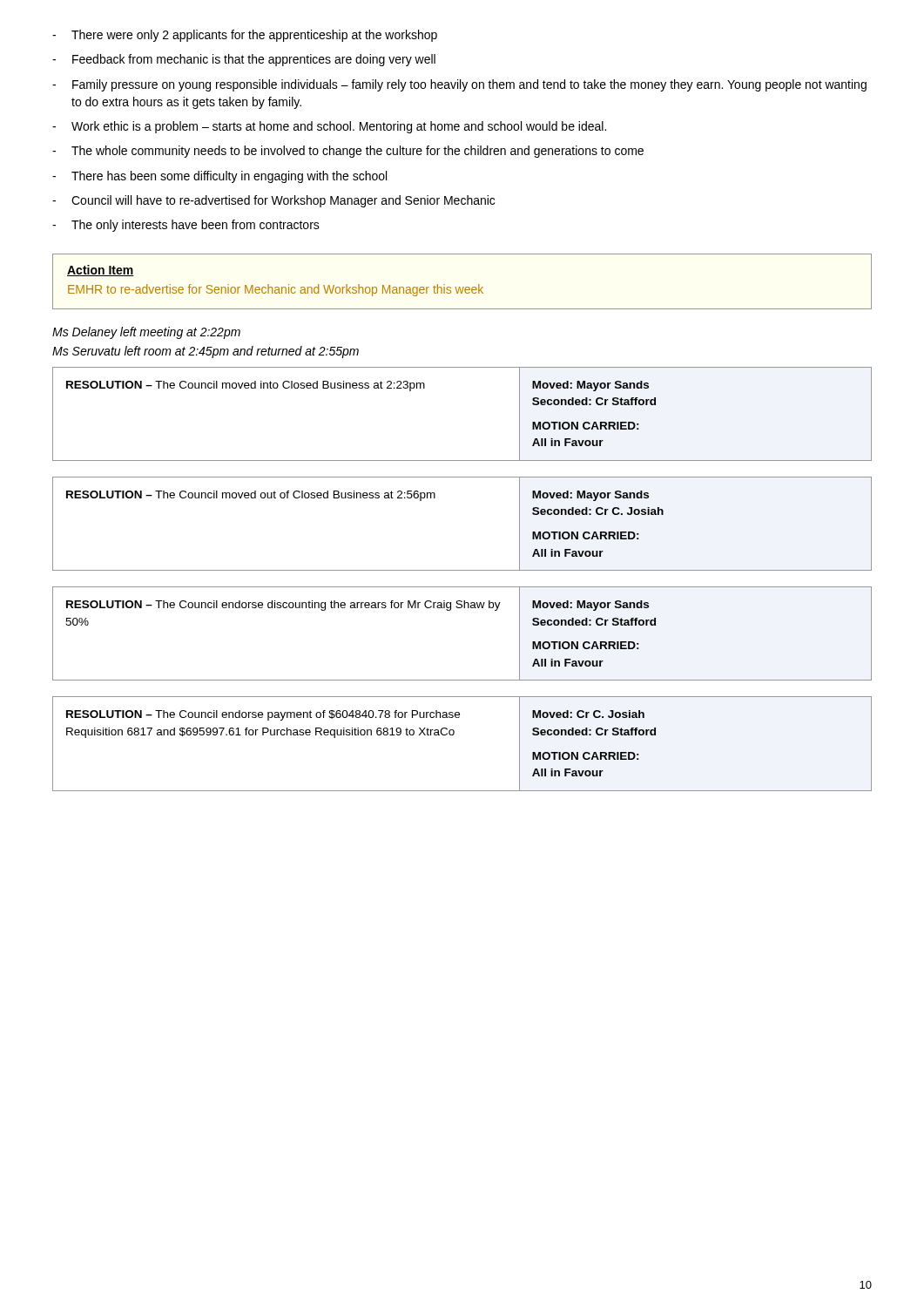Click the passage that begins "- There were only"
Image resolution: width=924 pixels, height=1307 pixels.
245,36
